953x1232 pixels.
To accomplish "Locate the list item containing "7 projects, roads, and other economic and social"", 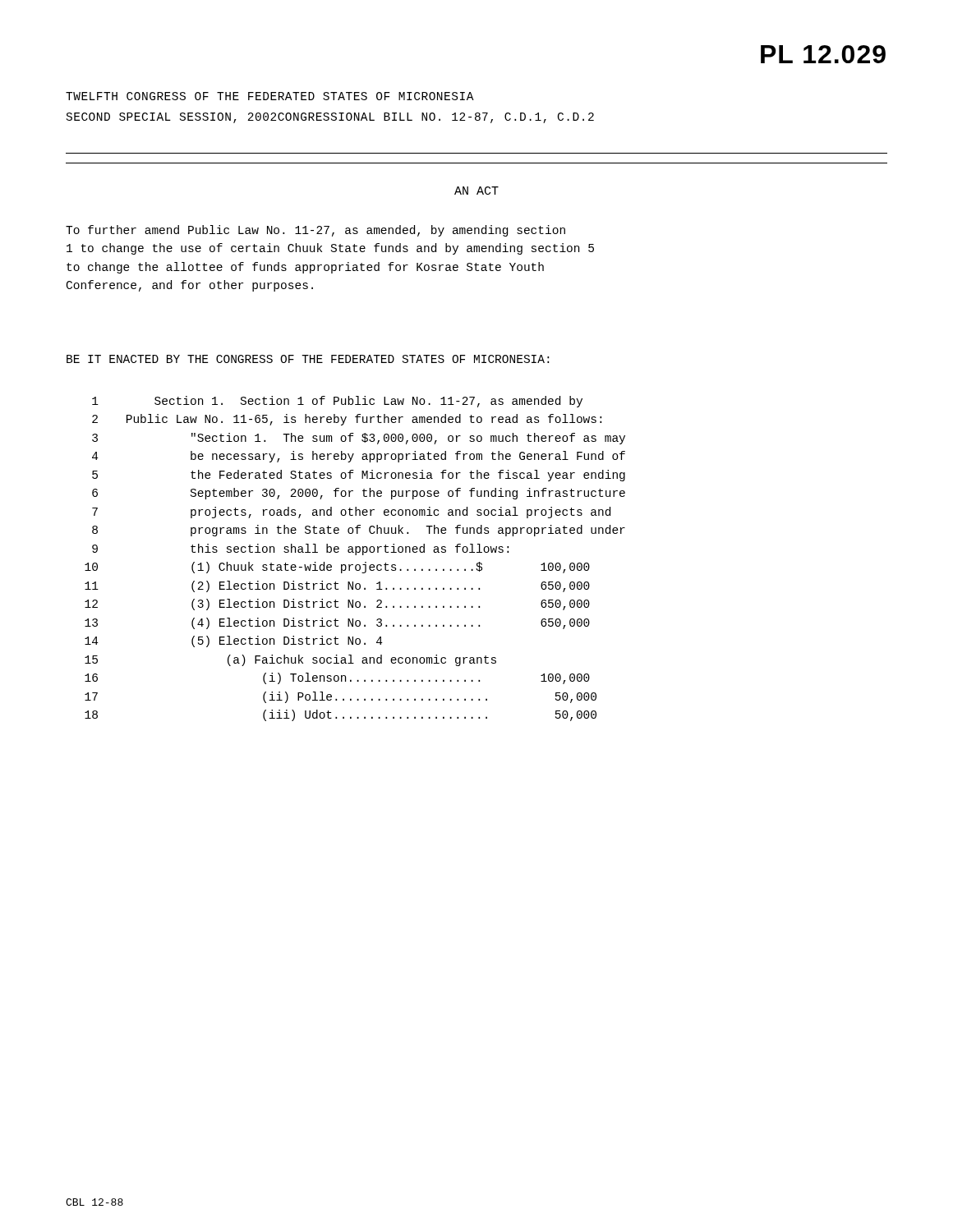I will (x=339, y=513).
